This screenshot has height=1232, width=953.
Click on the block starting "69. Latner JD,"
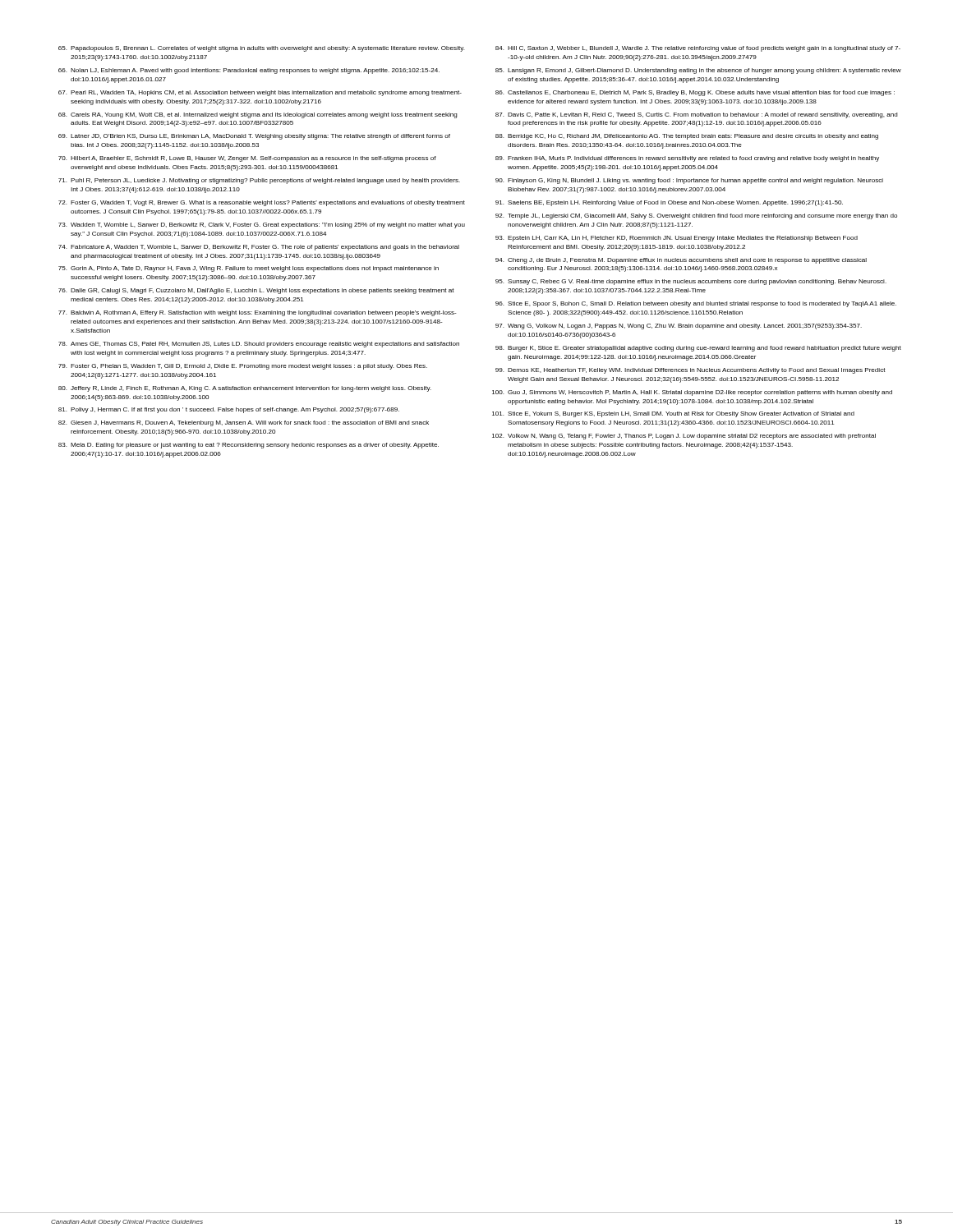(x=258, y=141)
